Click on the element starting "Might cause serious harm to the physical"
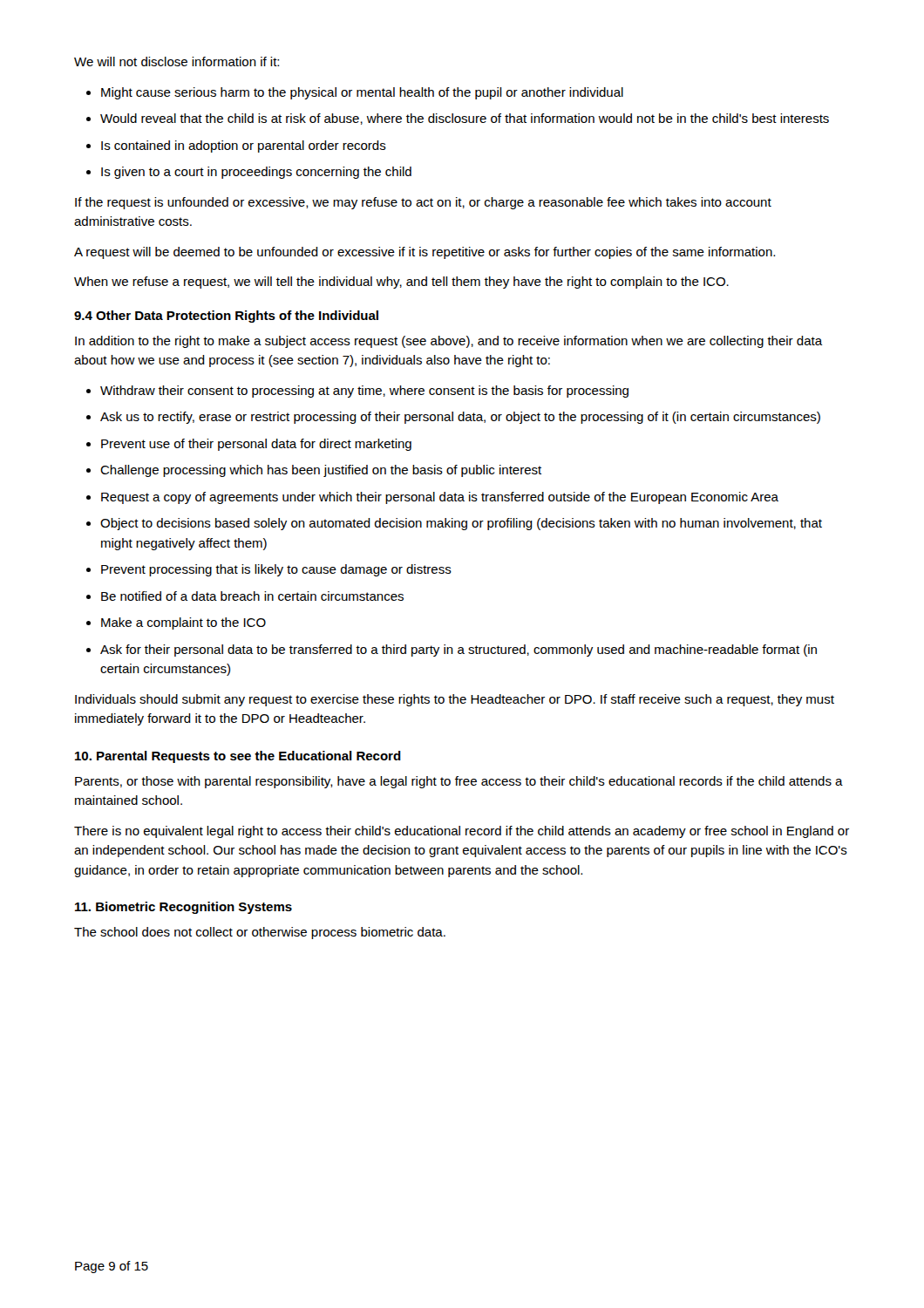 click(x=475, y=92)
